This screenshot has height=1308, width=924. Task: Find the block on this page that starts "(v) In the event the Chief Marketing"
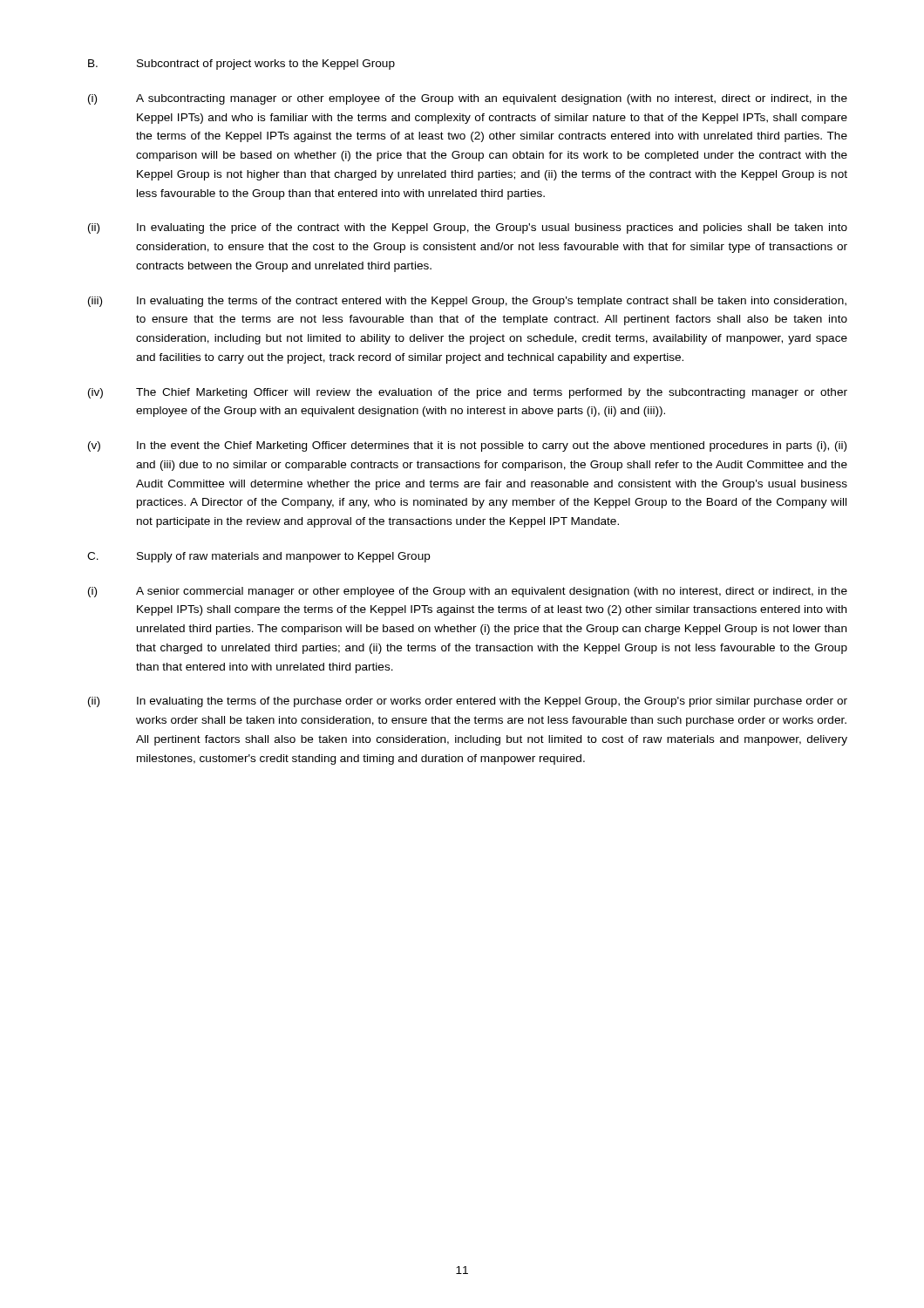[467, 483]
